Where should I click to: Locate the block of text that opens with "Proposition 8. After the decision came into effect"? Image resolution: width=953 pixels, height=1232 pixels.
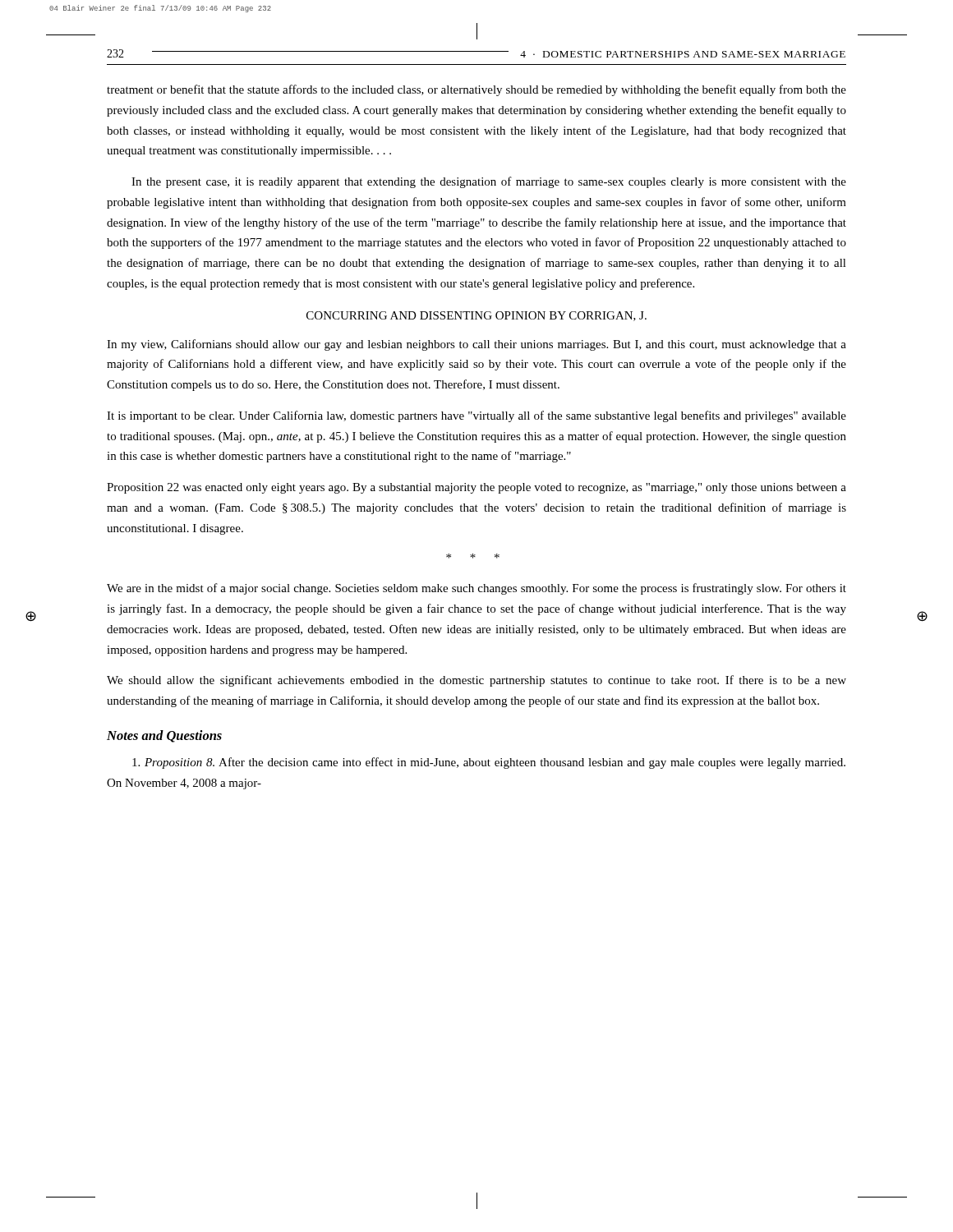(x=476, y=772)
